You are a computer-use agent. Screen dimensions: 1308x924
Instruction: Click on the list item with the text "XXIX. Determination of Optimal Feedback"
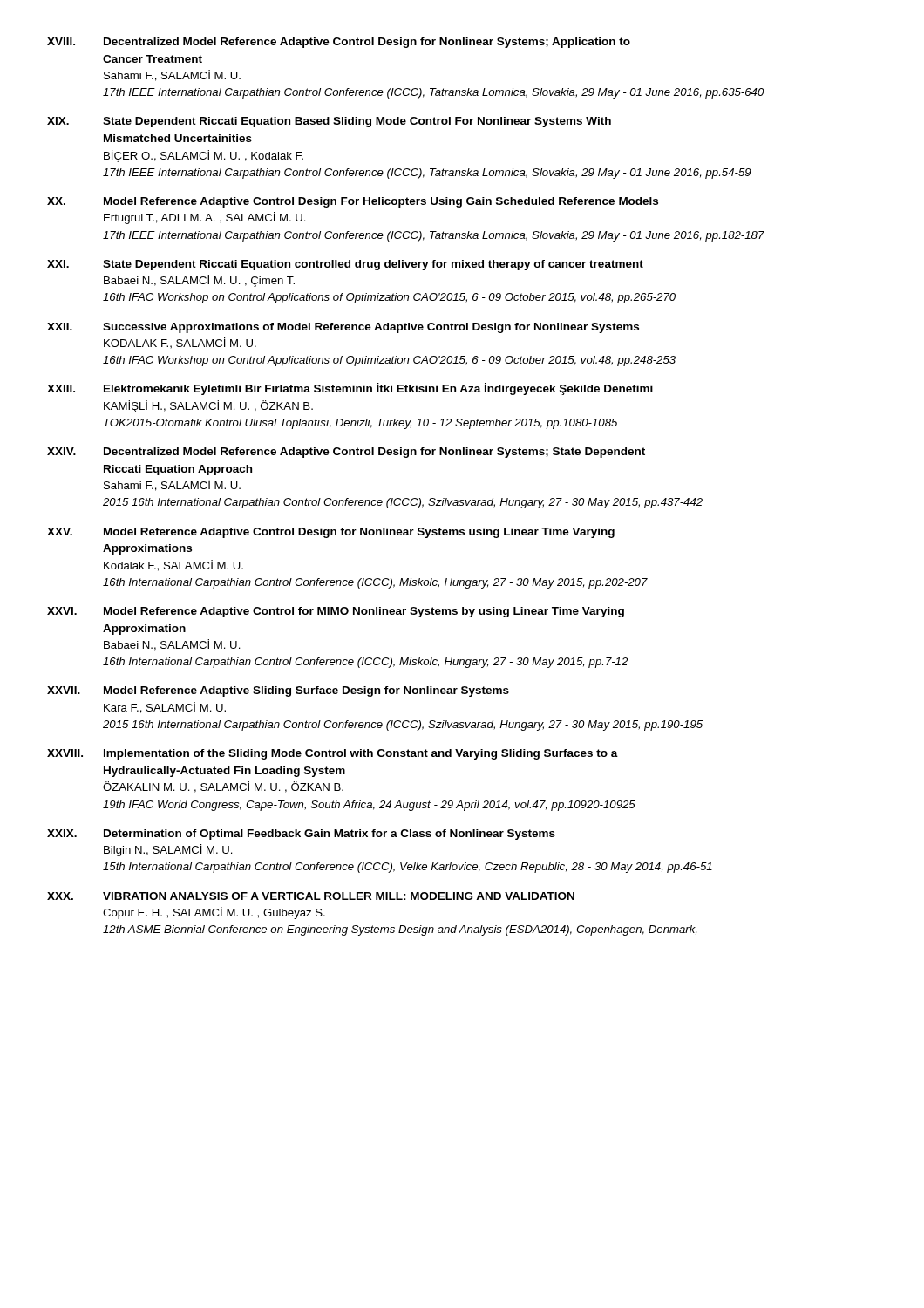point(301,835)
